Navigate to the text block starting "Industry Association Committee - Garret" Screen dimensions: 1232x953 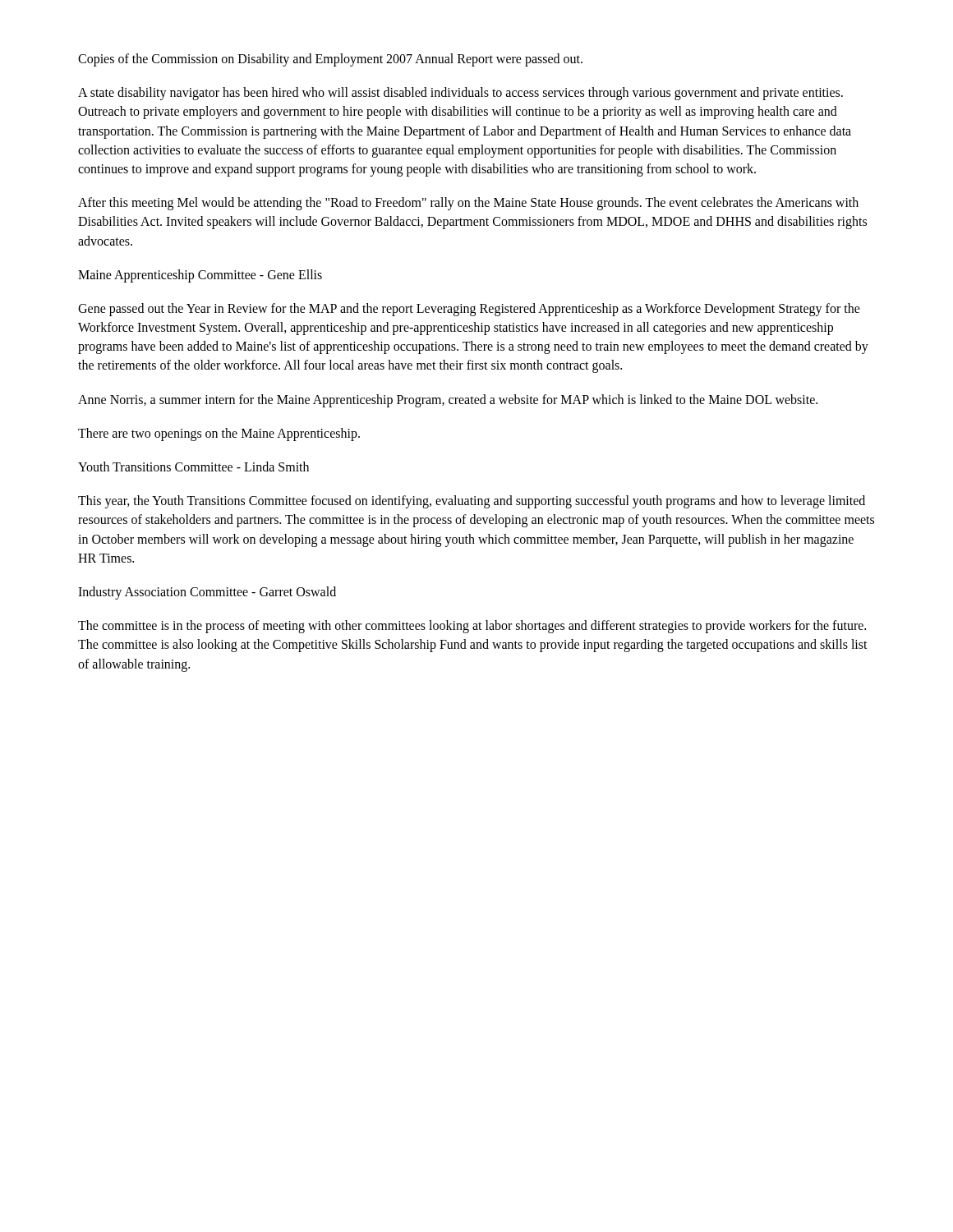tap(207, 592)
